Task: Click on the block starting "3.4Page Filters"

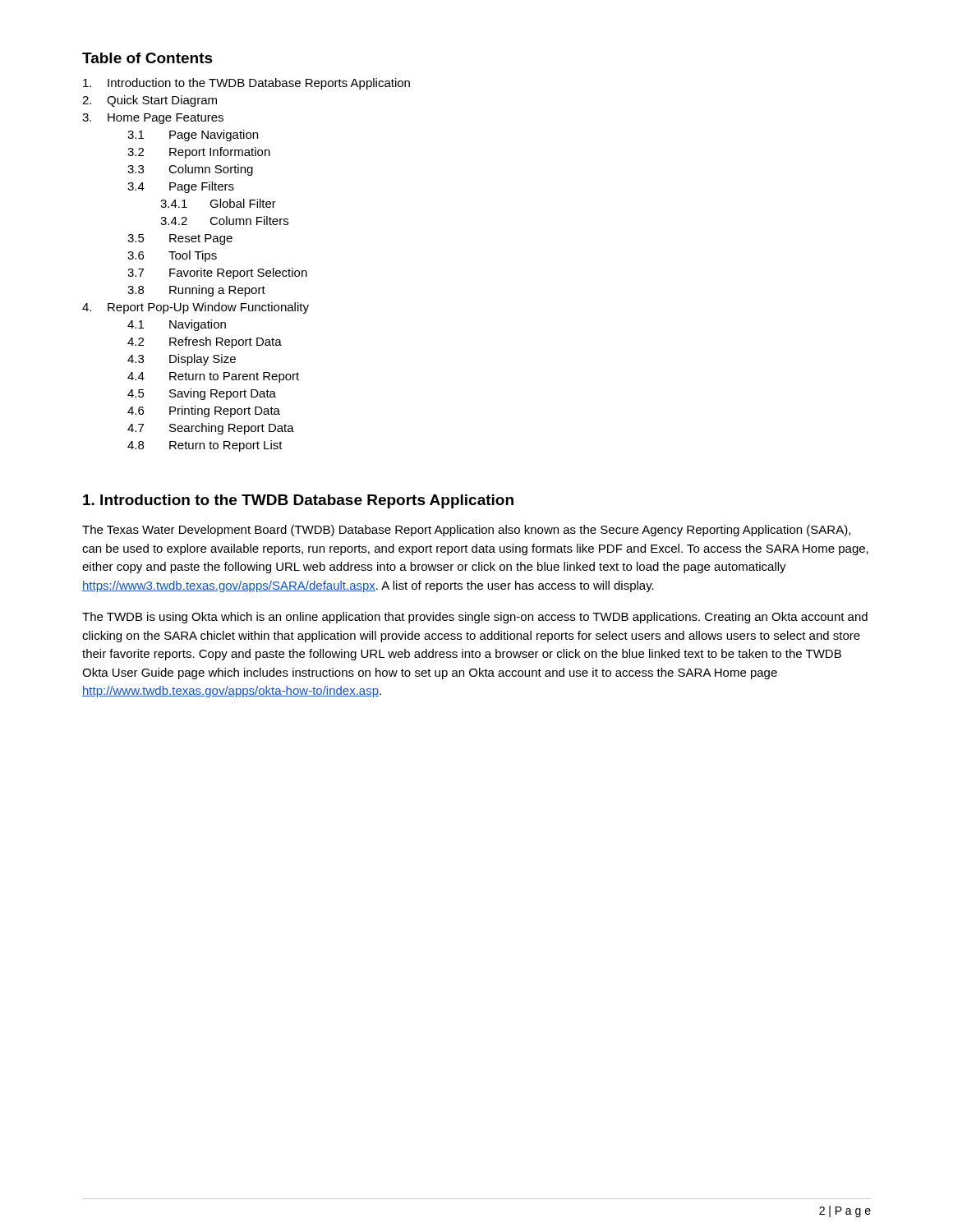Action: coord(181,186)
